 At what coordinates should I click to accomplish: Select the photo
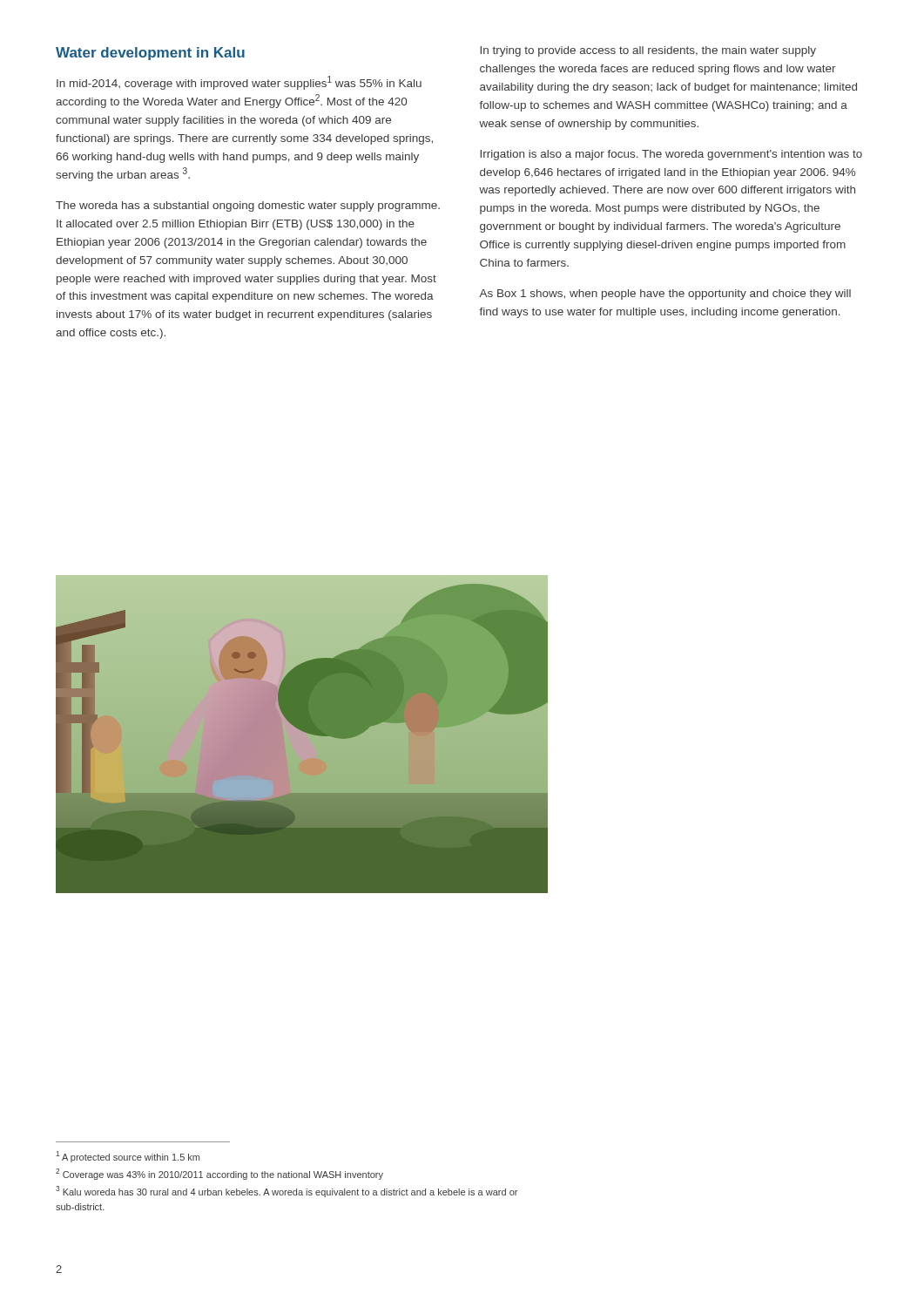(302, 734)
